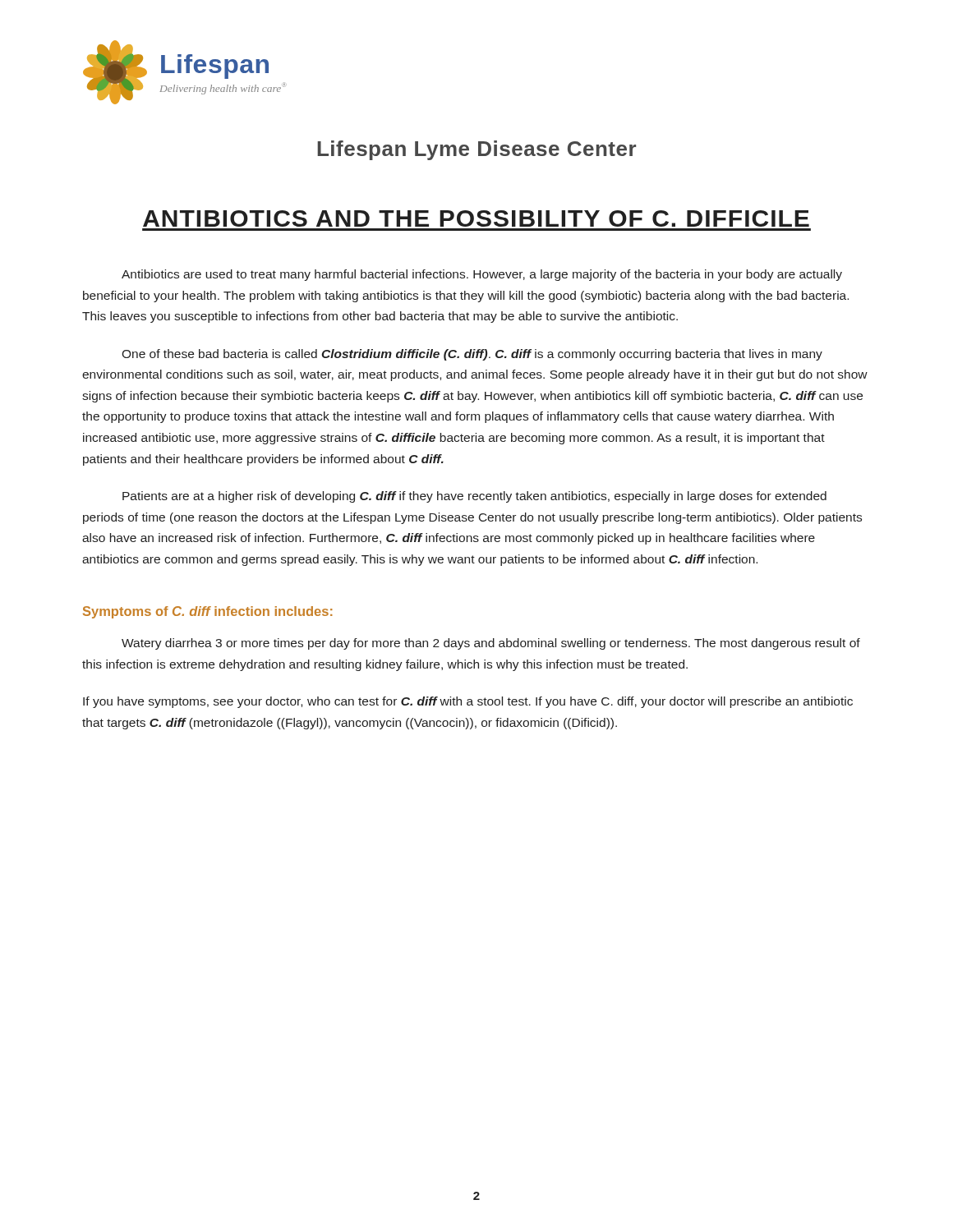Find the logo

pos(476,57)
